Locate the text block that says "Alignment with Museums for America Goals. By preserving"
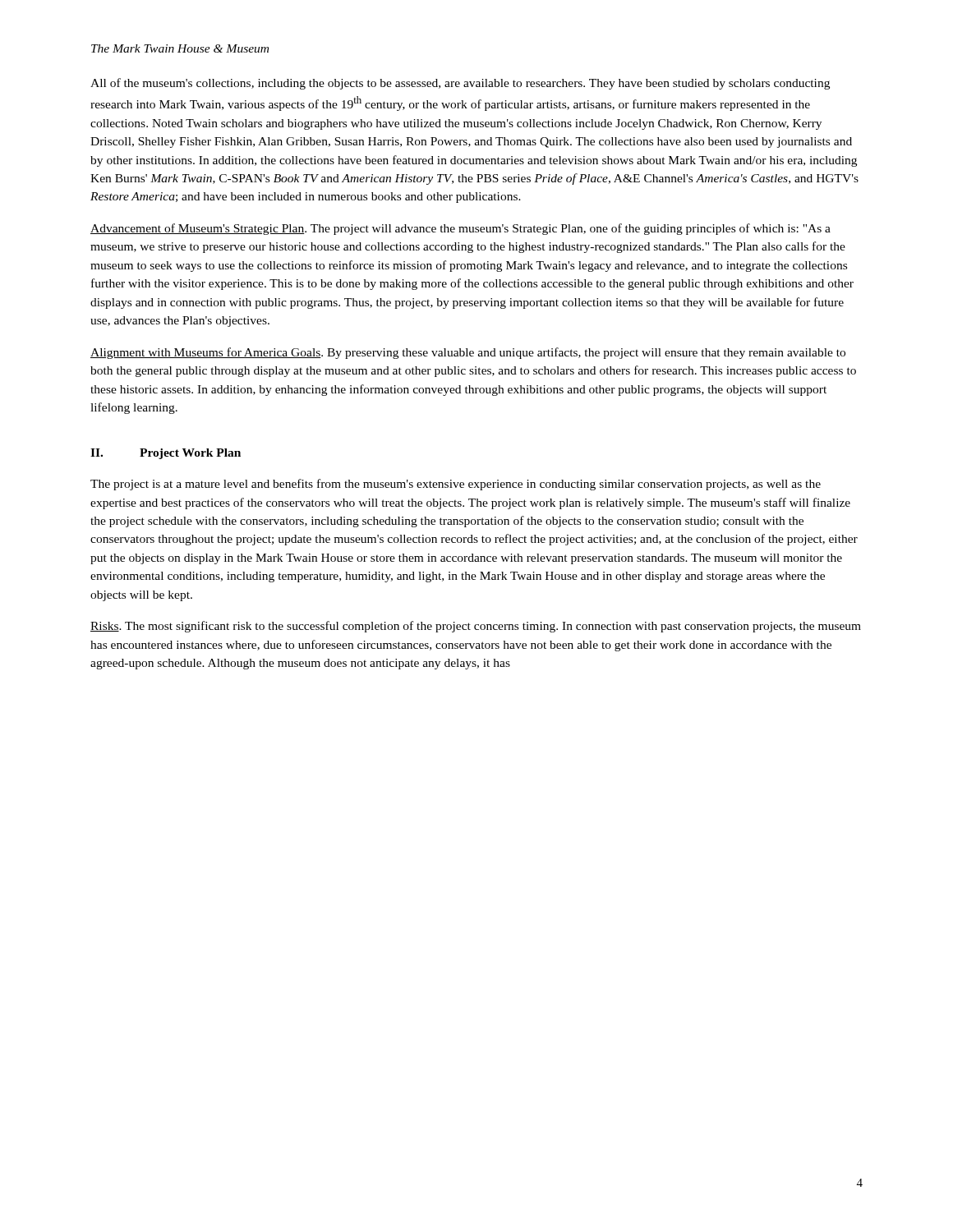Viewport: 953px width, 1232px height. (x=476, y=380)
